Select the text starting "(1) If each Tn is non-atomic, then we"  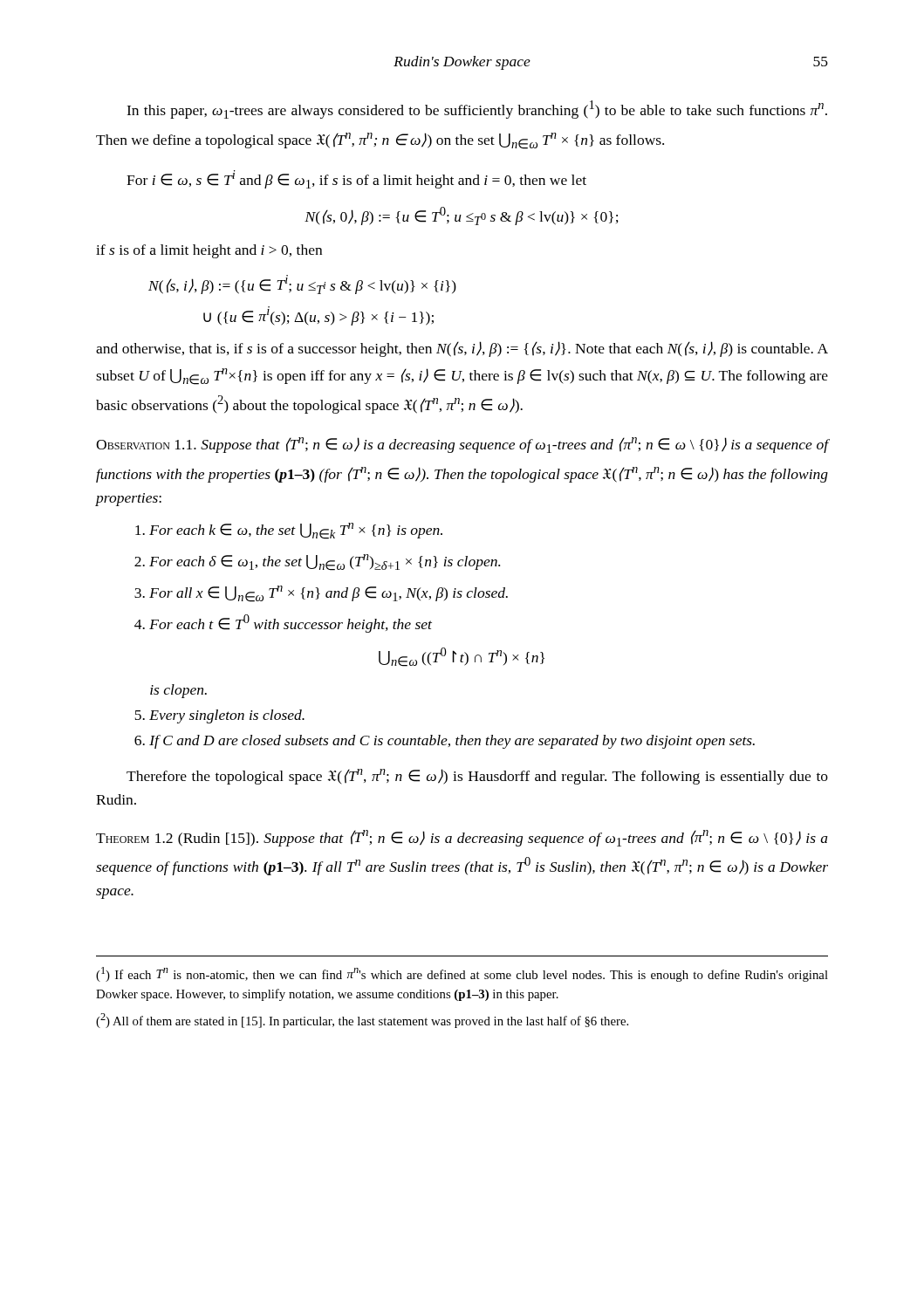[x=462, y=982]
